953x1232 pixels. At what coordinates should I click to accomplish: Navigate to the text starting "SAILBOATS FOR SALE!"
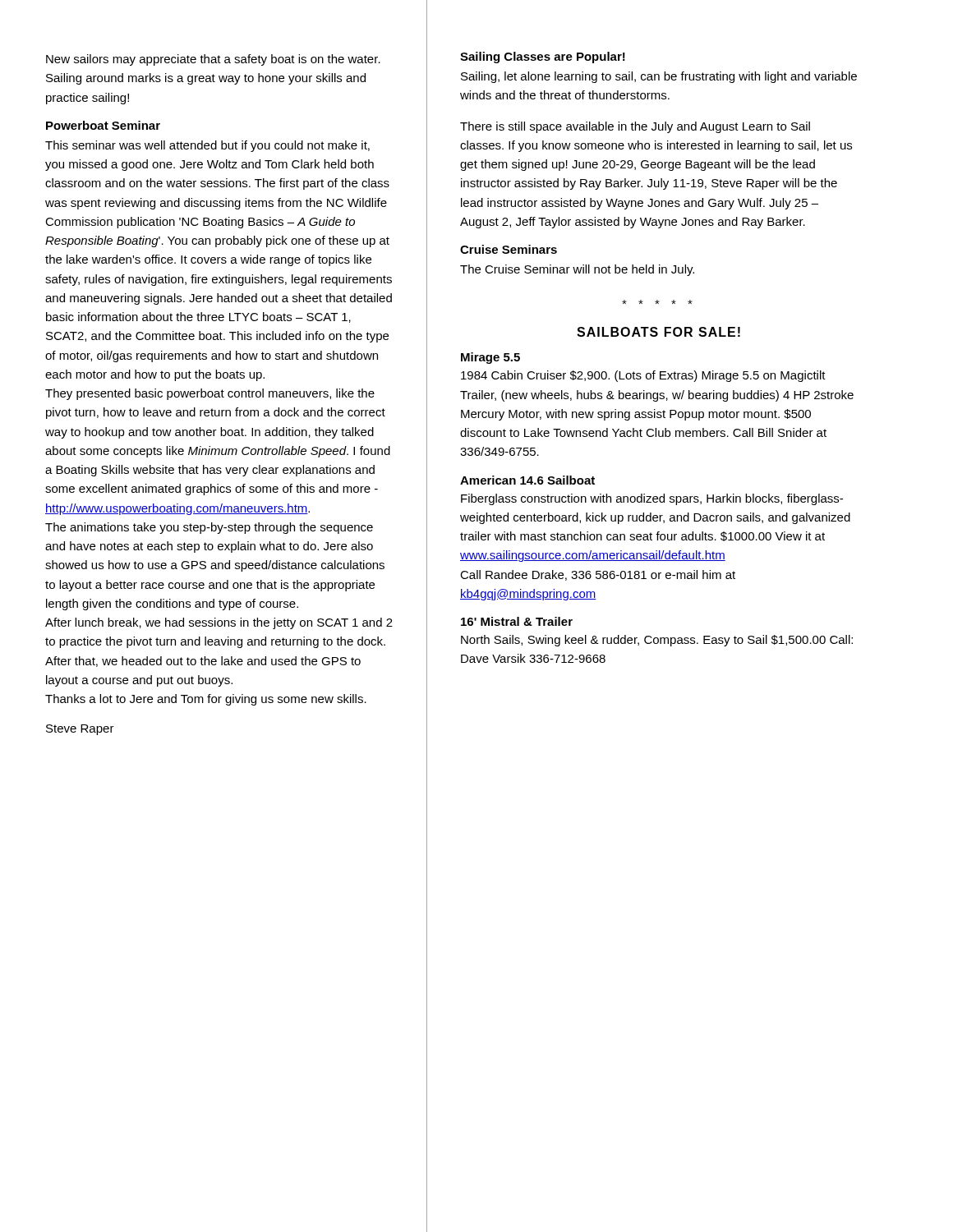click(x=659, y=332)
